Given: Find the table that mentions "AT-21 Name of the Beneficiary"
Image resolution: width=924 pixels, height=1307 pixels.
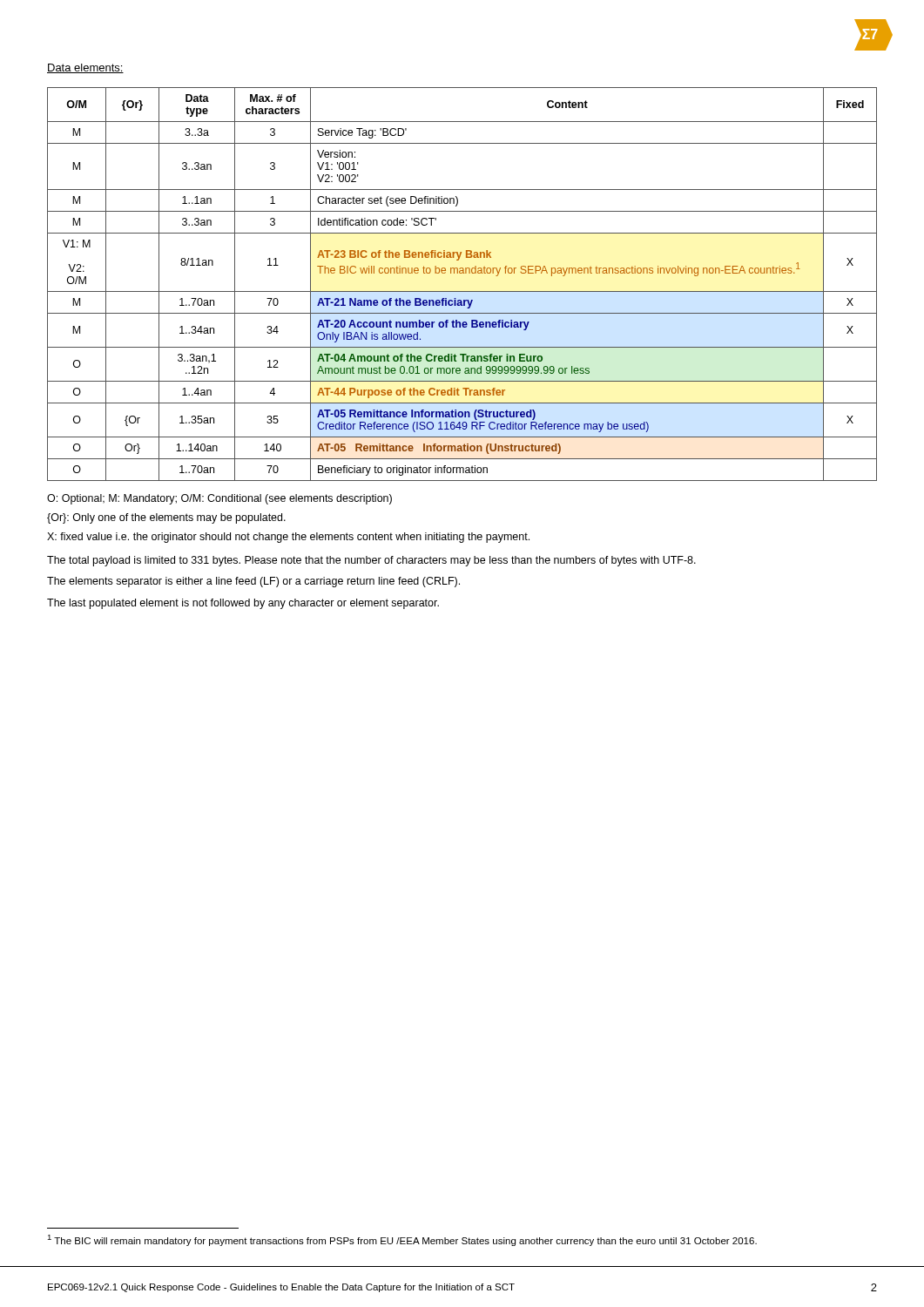Looking at the screenshot, I should [x=462, y=284].
